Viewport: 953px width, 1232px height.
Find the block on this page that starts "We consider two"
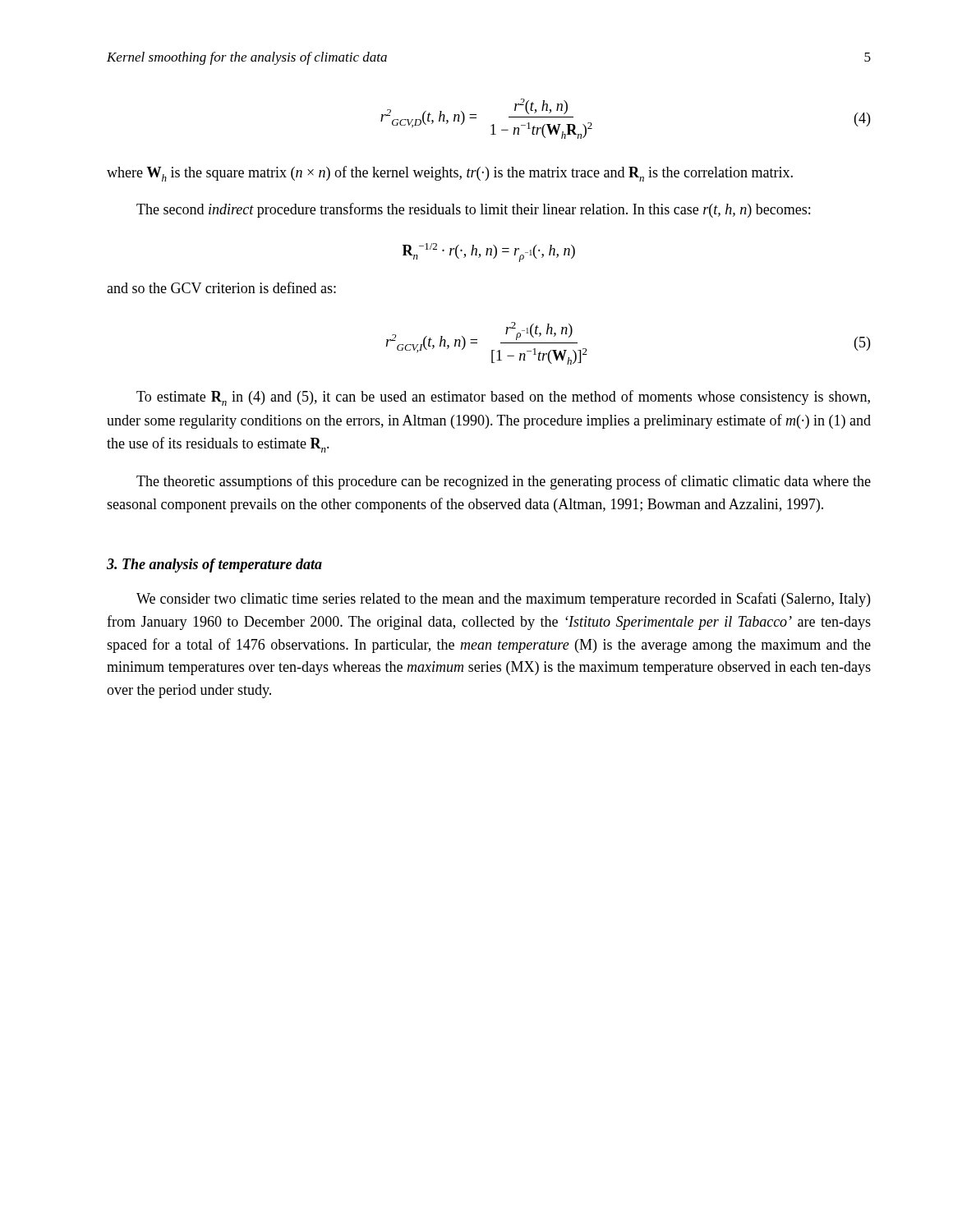click(x=489, y=644)
